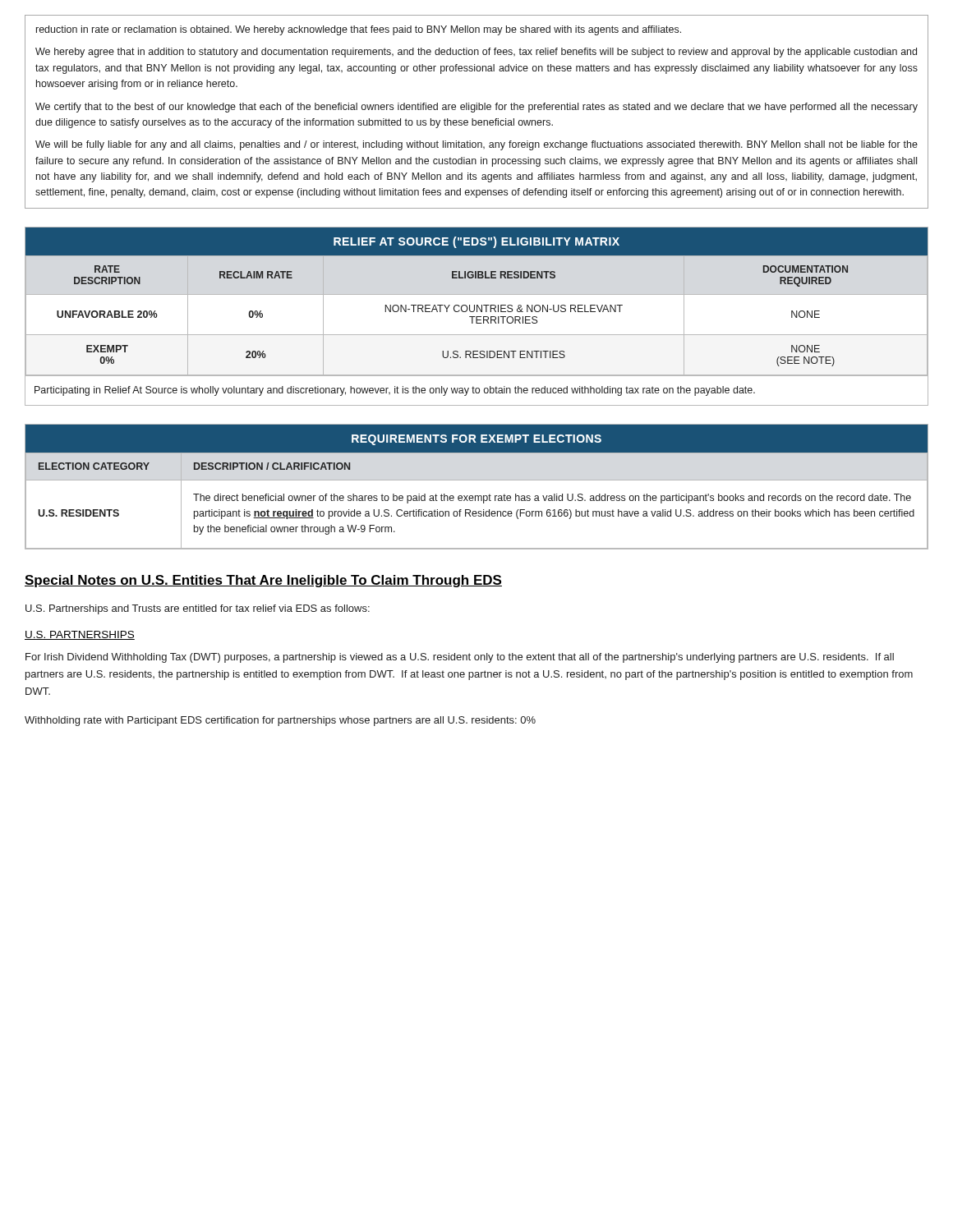Point to the block beginning "For Irish Dividend Withholding Tax (DWT) purposes, a"
Image resolution: width=953 pixels, height=1232 pixels.
click(469, 674)
